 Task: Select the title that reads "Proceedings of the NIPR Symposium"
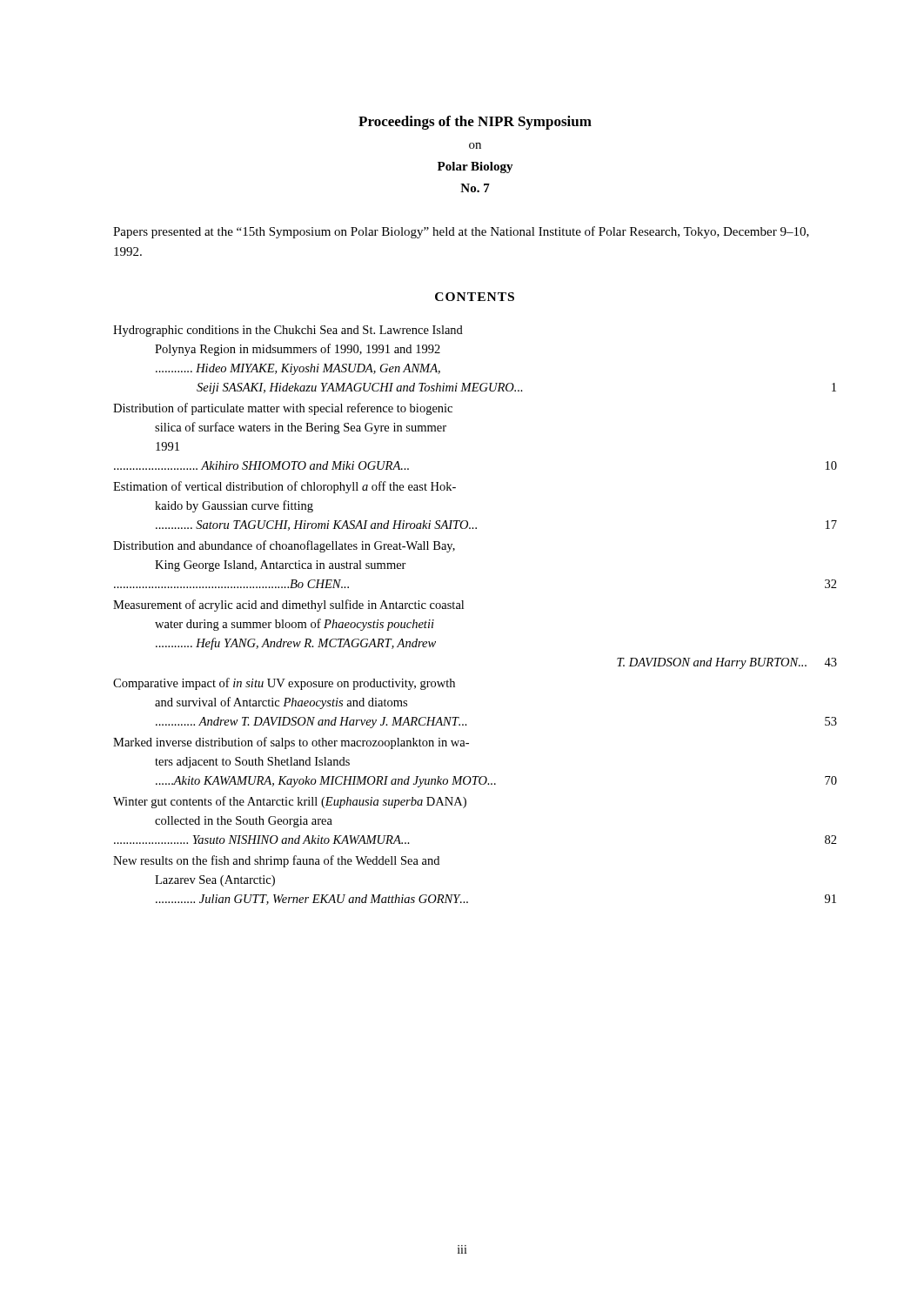[475, 122]
